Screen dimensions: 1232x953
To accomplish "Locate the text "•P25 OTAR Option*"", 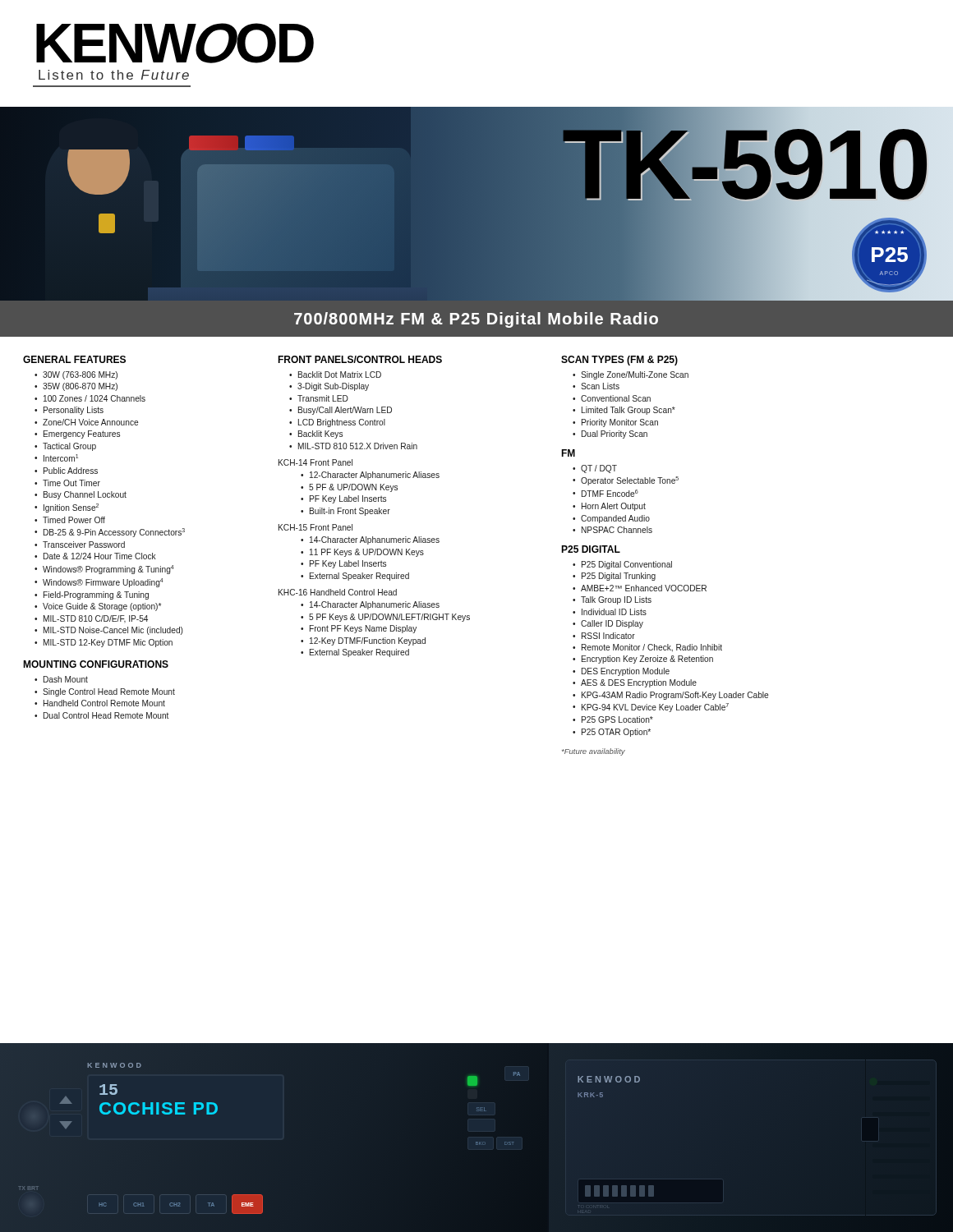I will click(612, 733).
